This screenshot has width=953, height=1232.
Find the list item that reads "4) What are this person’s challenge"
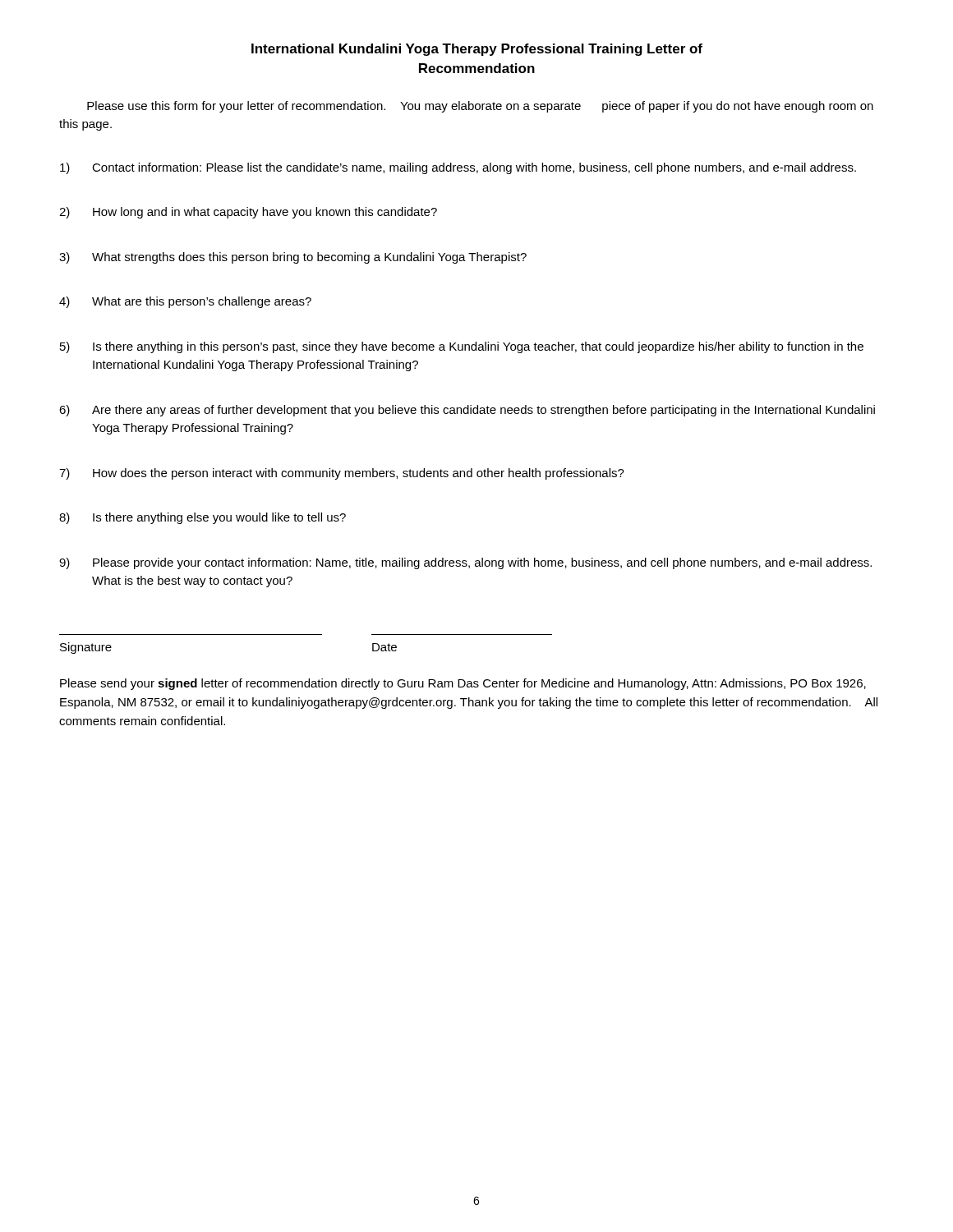tap(185, 302)
